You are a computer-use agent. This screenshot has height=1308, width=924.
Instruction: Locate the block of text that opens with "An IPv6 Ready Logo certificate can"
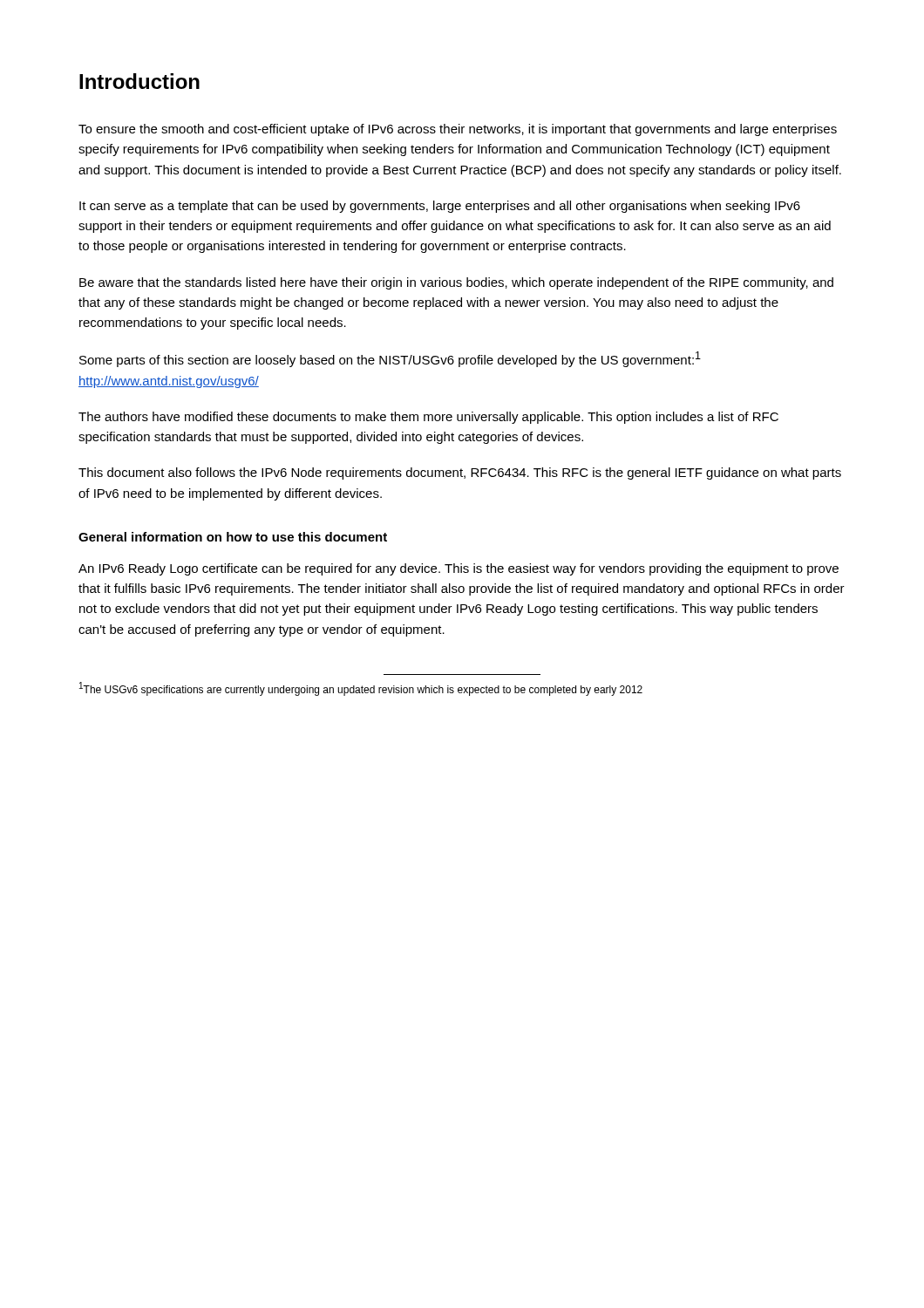(461, 598)
